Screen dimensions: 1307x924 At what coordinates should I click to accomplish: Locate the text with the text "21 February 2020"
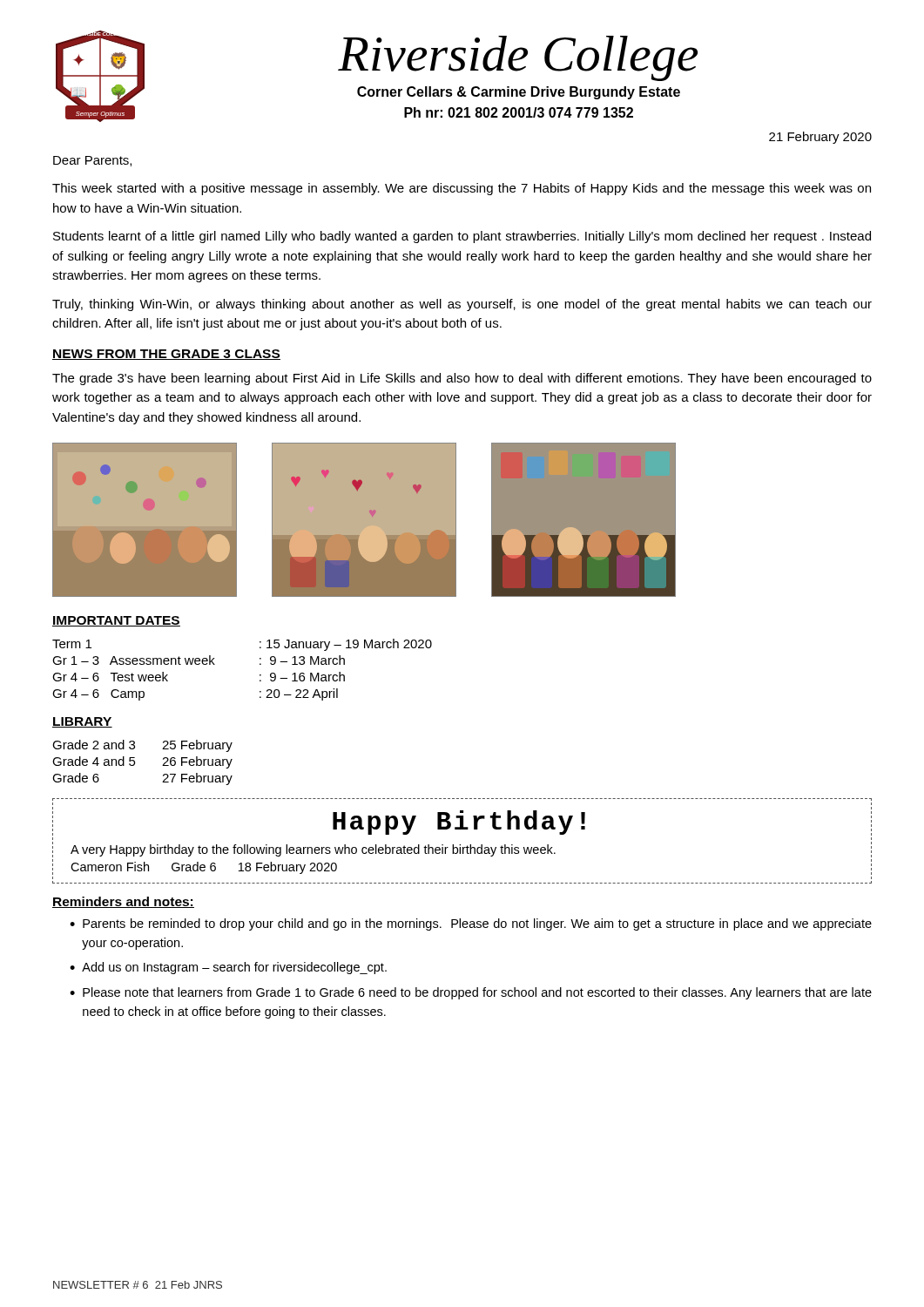pyautogui.click(x=820, y=136)
